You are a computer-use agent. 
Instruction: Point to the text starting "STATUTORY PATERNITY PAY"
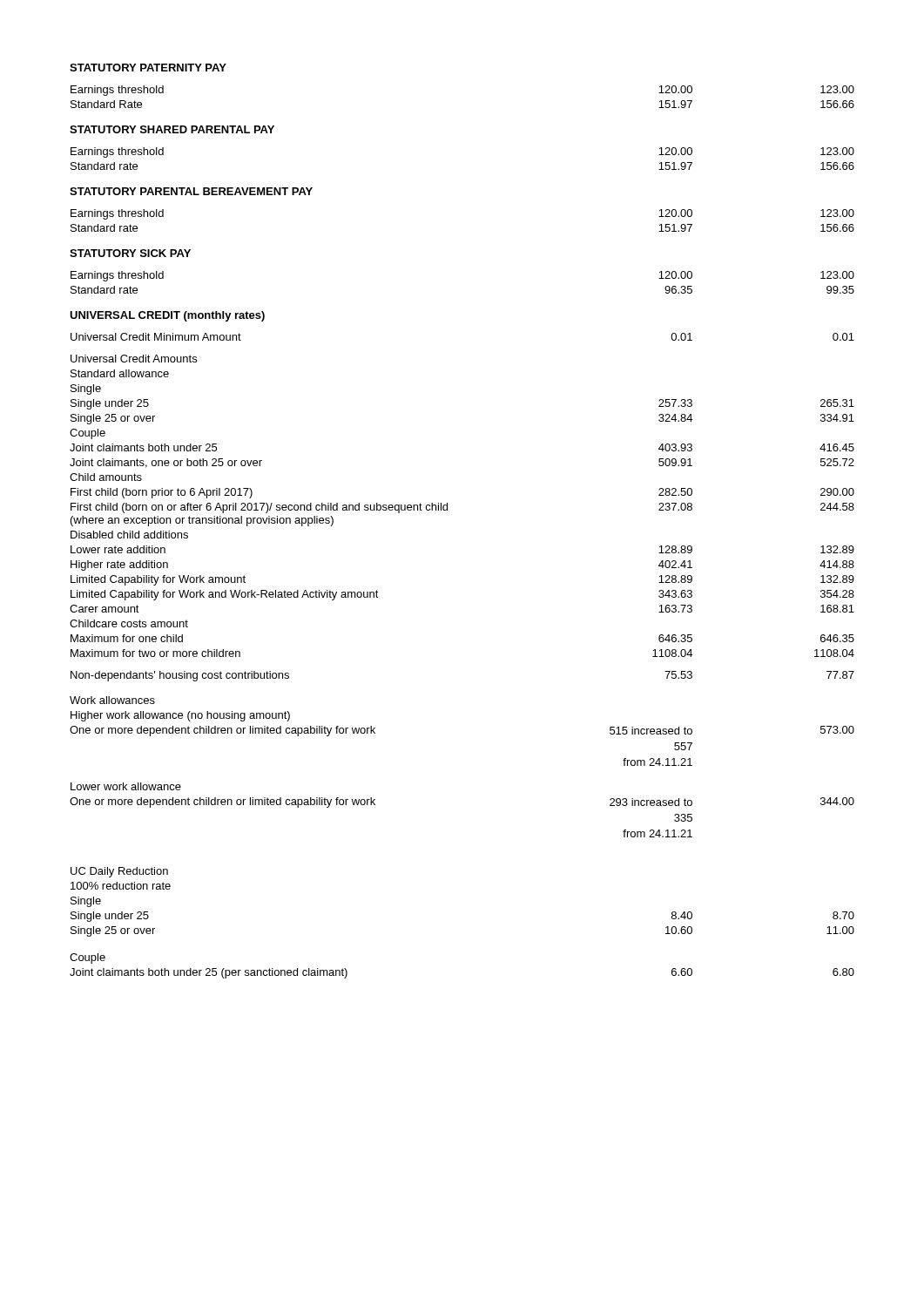[x=148, y=68]
